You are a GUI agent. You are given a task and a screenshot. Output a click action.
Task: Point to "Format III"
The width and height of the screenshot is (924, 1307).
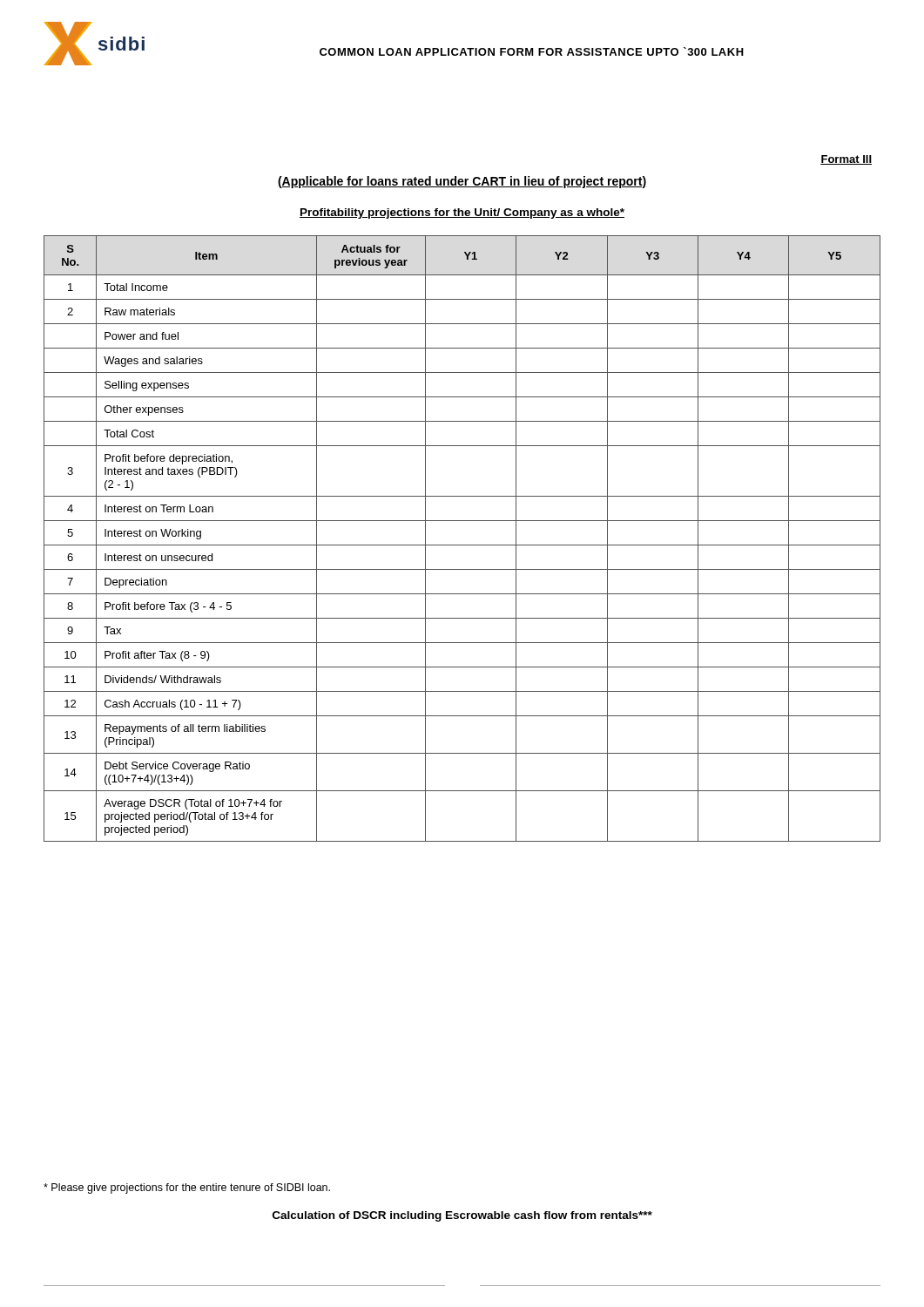[846, 159]
